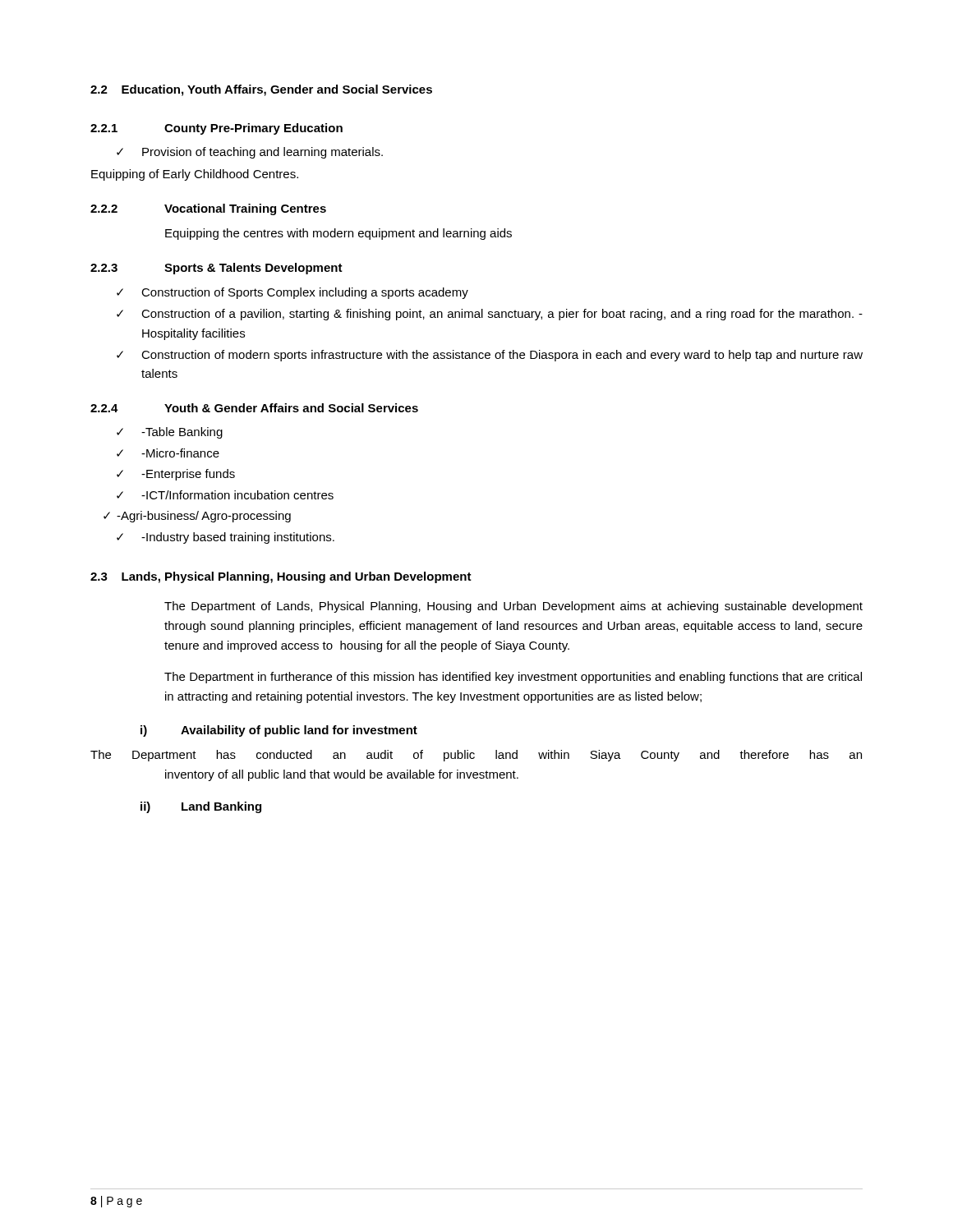Find the section header with the text "ii) Land Banking"

(x=201, y=806)
